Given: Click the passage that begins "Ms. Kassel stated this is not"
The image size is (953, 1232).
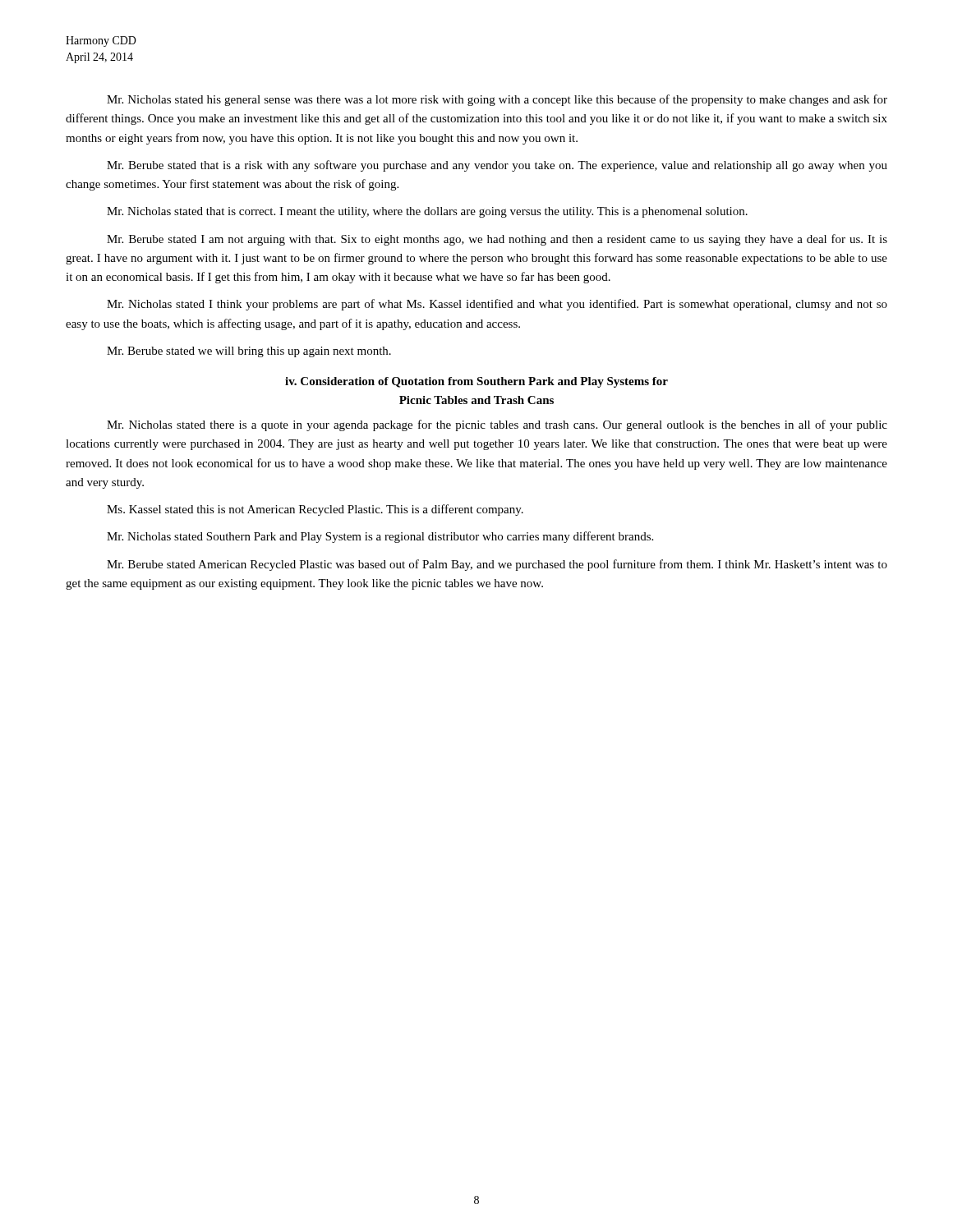Looking at the screenshot, I should point(315,509).
